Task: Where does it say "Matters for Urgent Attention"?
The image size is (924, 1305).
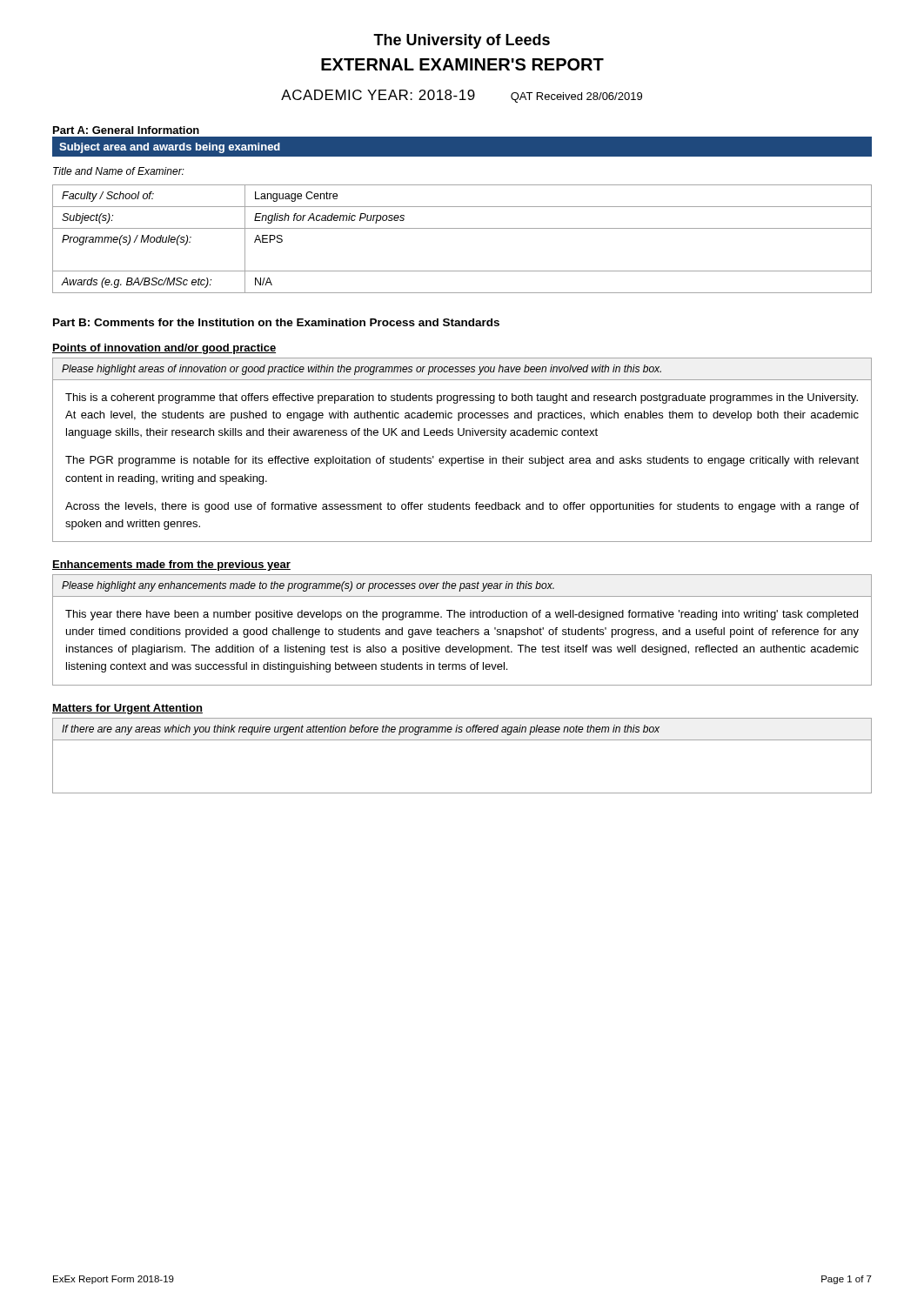Action: click(127, 707)
